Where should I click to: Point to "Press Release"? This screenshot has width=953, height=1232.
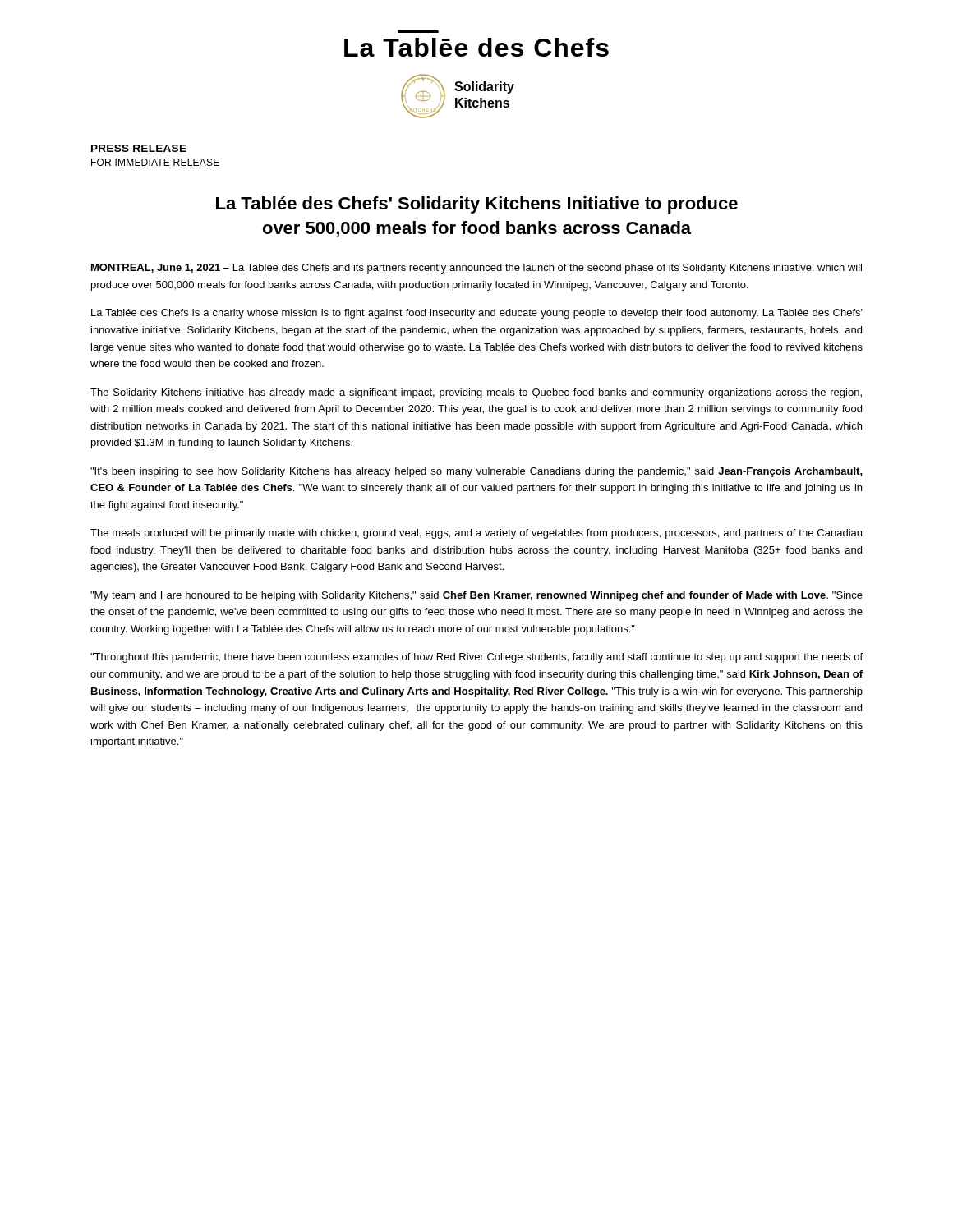coord(139,148)
